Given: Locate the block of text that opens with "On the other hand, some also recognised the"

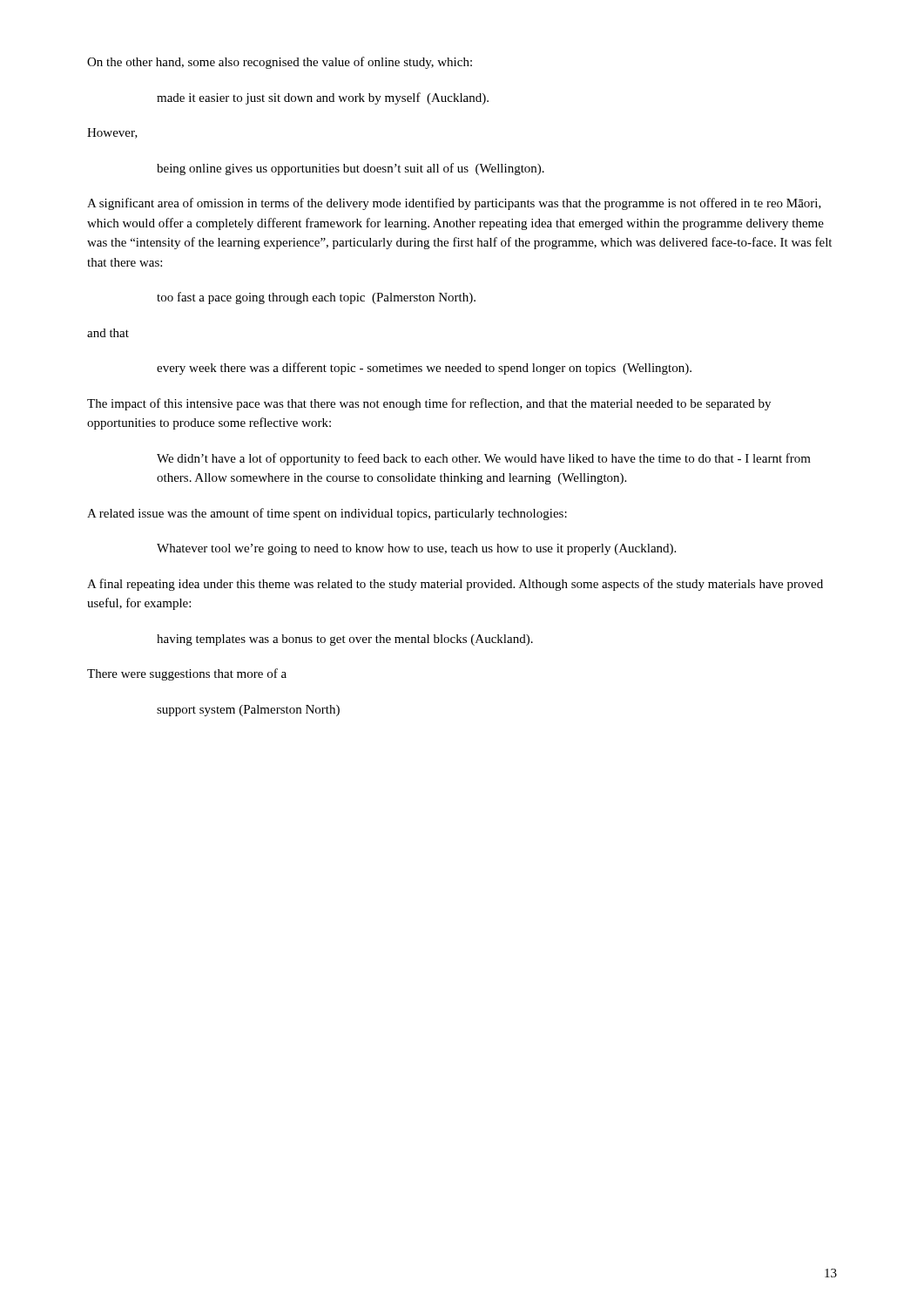Looking at the screenshot, I should click(280, 62).
